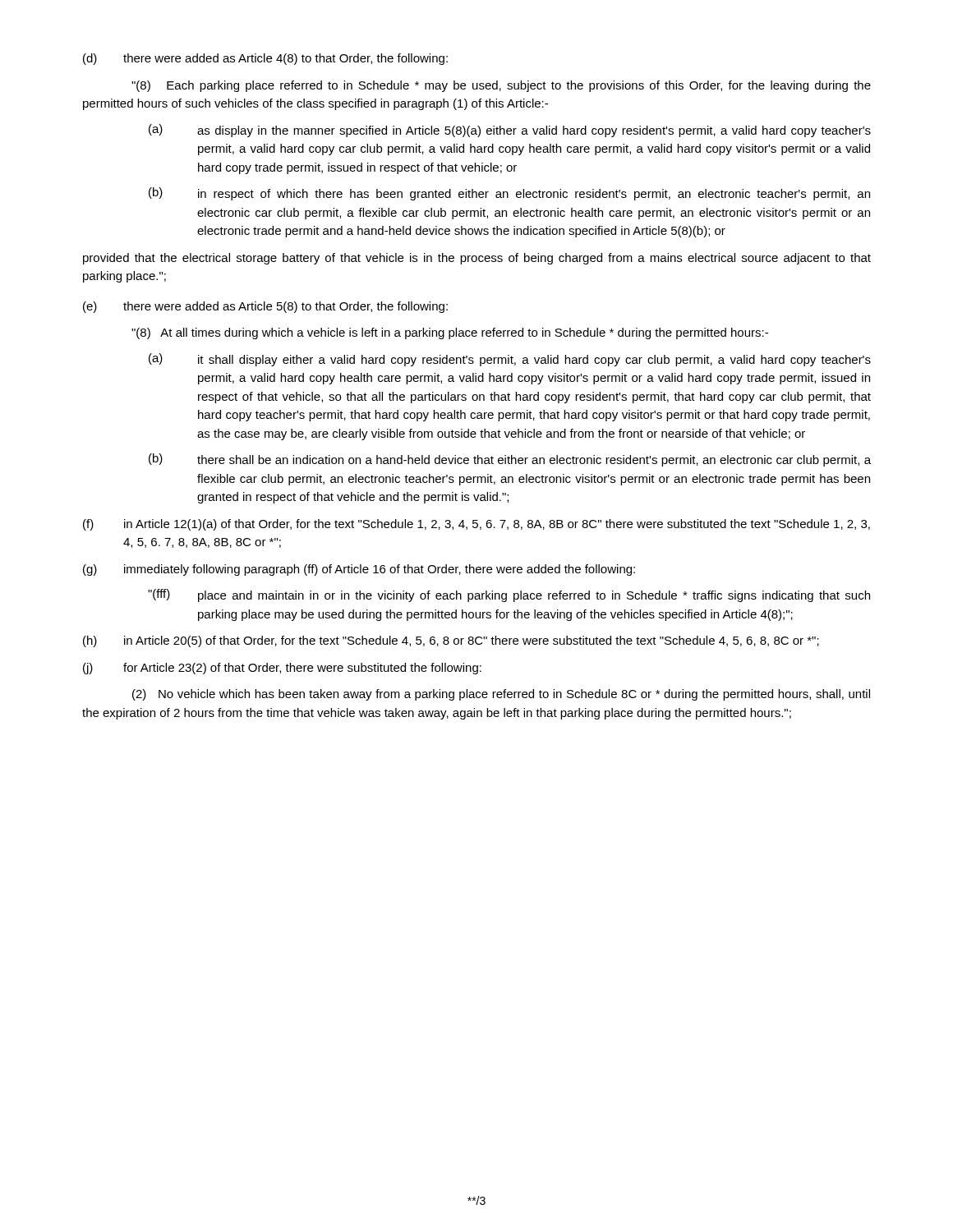Locate the passage starting ""(8) At all times"
Screen dimensions: 1232x953
[x=450, y=332]
